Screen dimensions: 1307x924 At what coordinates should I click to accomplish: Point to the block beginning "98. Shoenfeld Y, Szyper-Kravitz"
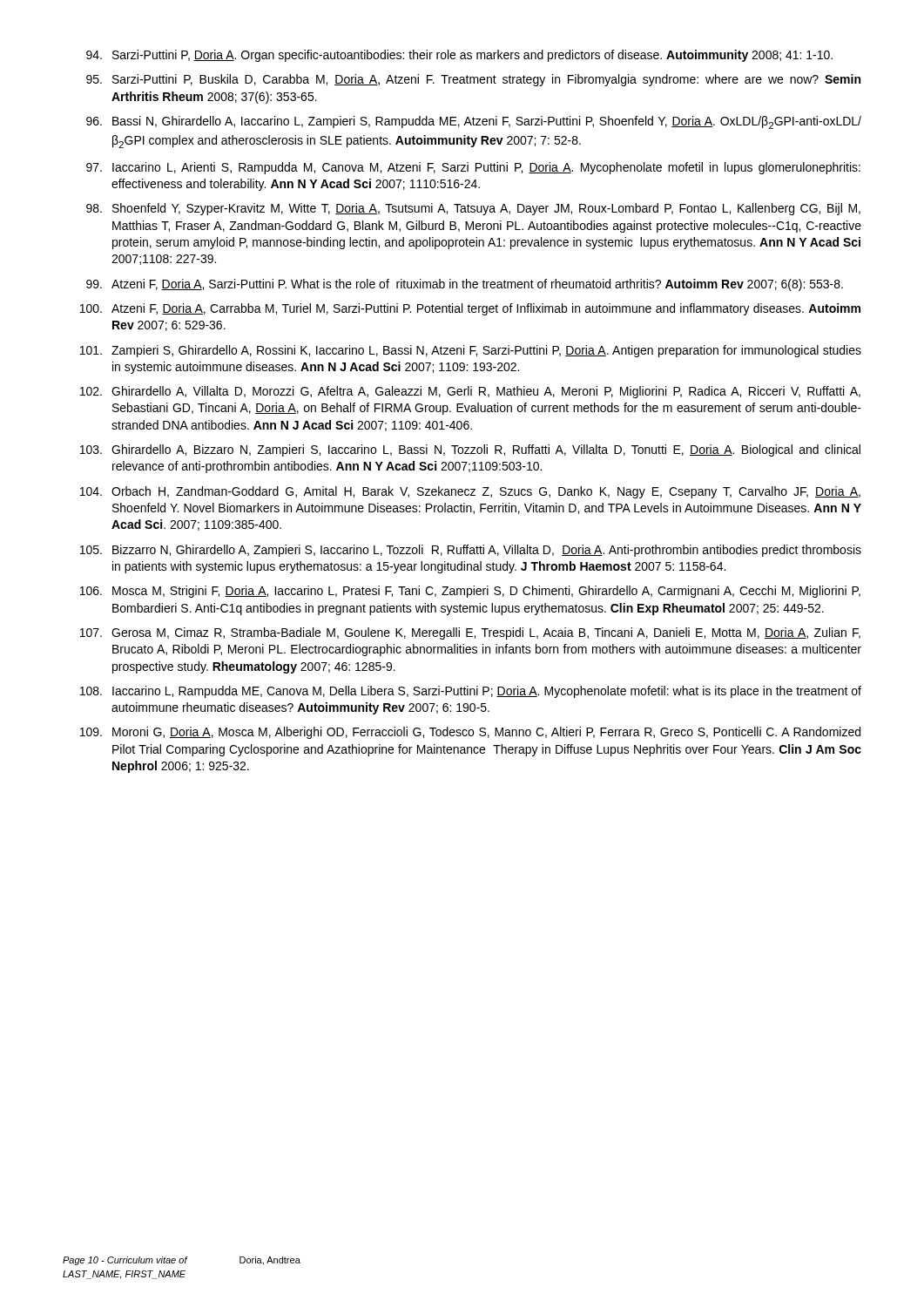pos(462,234)
